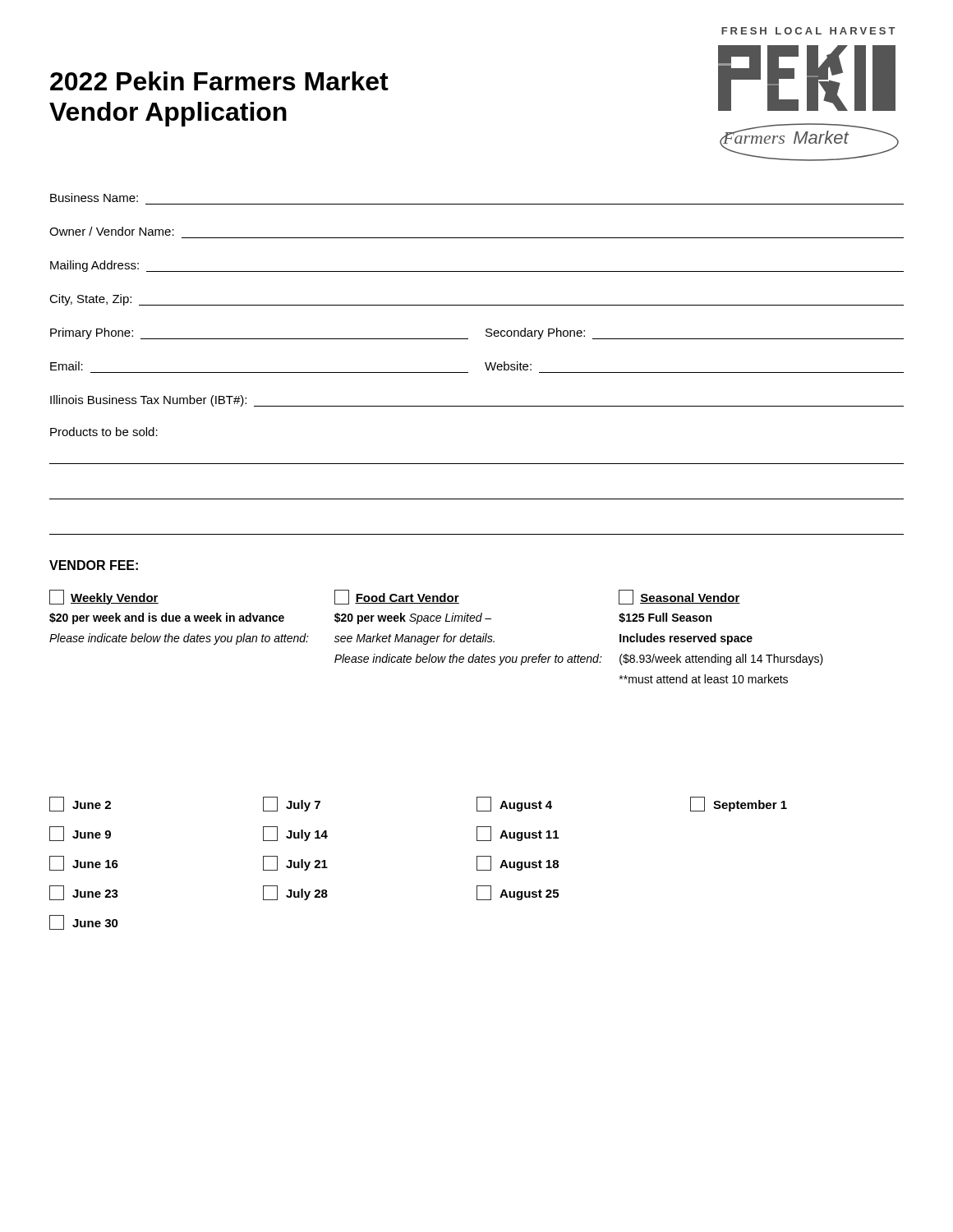
Task: Locate the list item that says "August 25"
Action: point(518,893)
